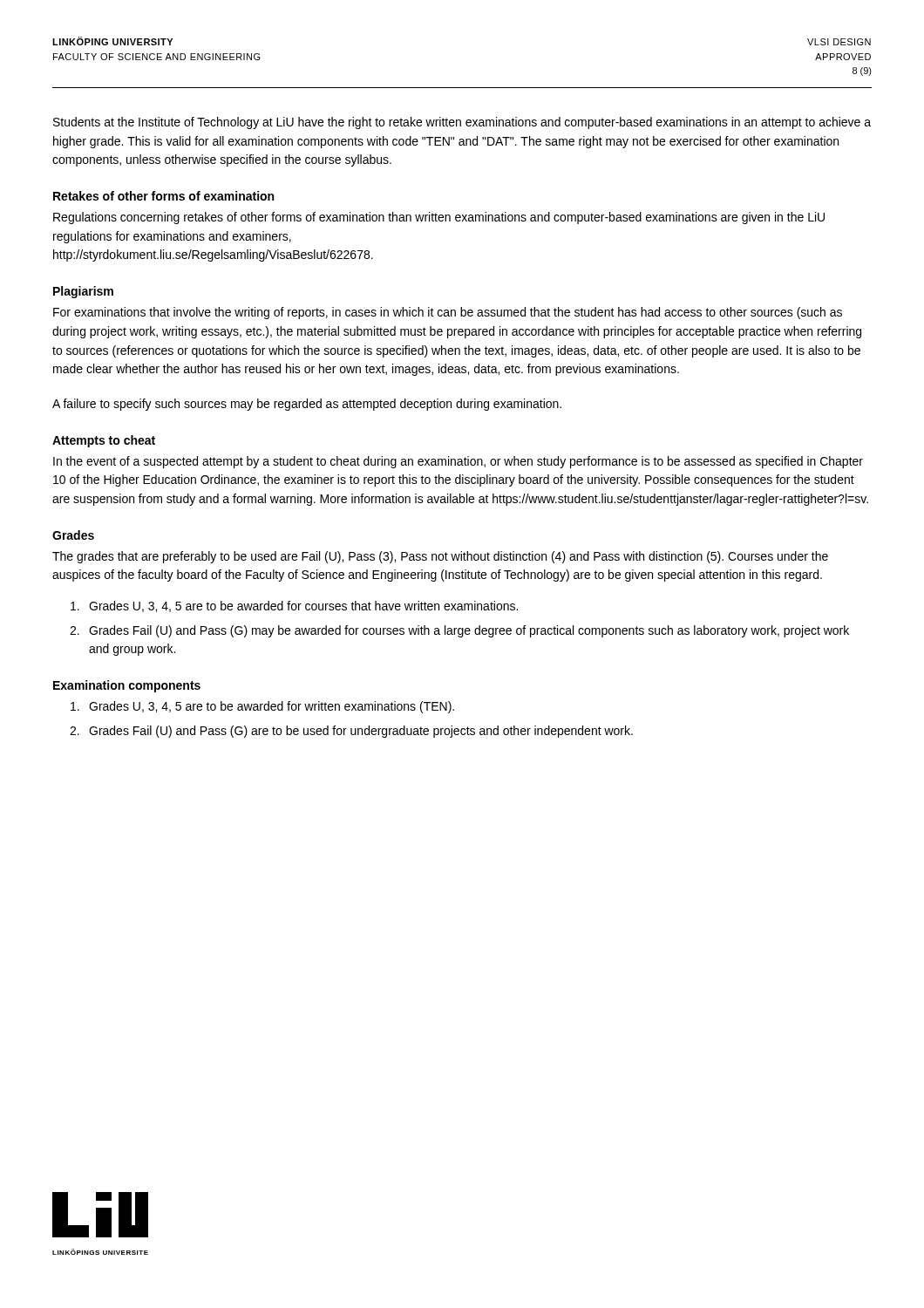The height and width of the screenshot is (1308, 924).
Task: Find the logo
Action: pyautogui.click(x=100, y=1228)
